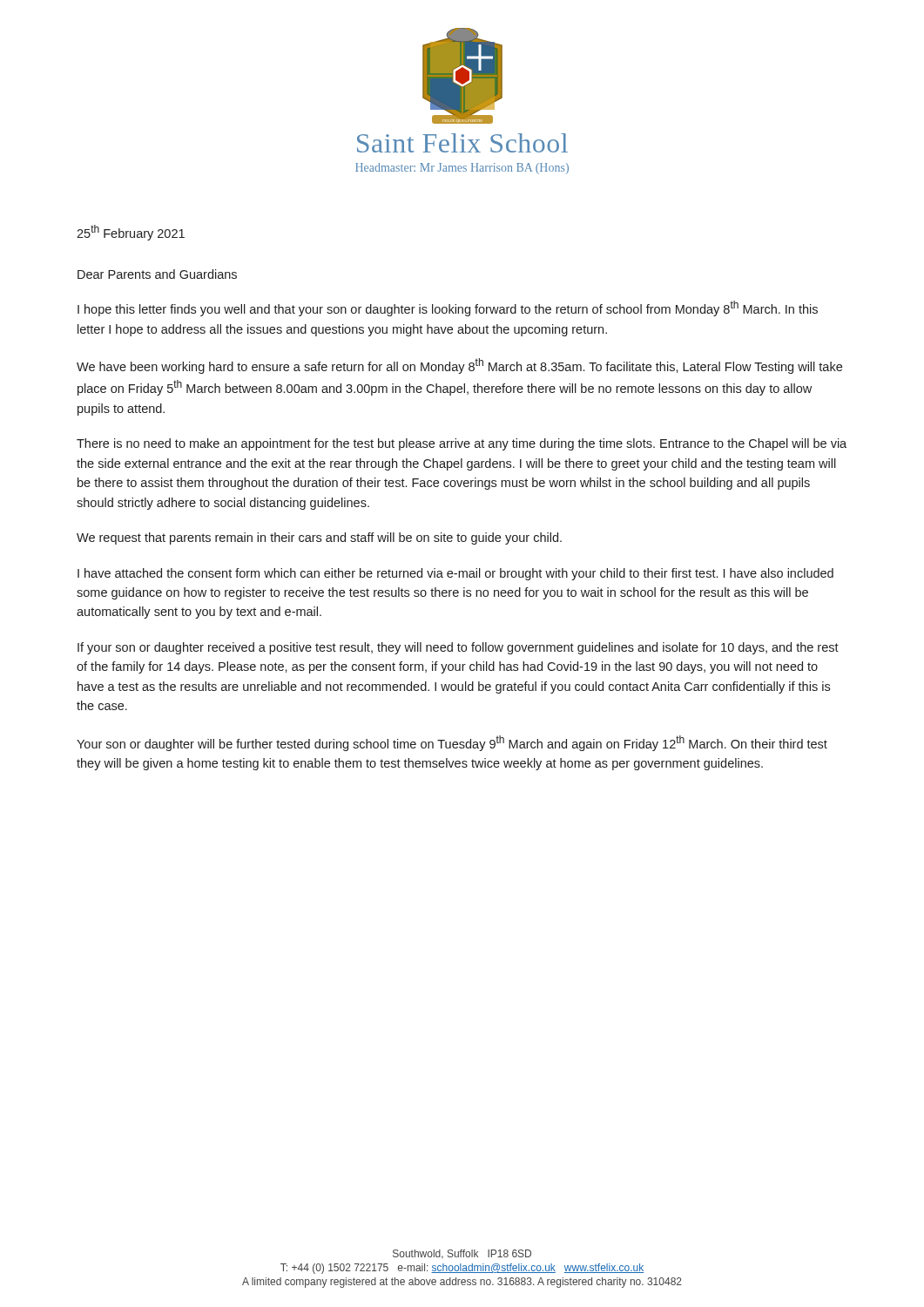Find the block starting "Your son or daughter will be further tested"
924x1307 pixels.
462,753
